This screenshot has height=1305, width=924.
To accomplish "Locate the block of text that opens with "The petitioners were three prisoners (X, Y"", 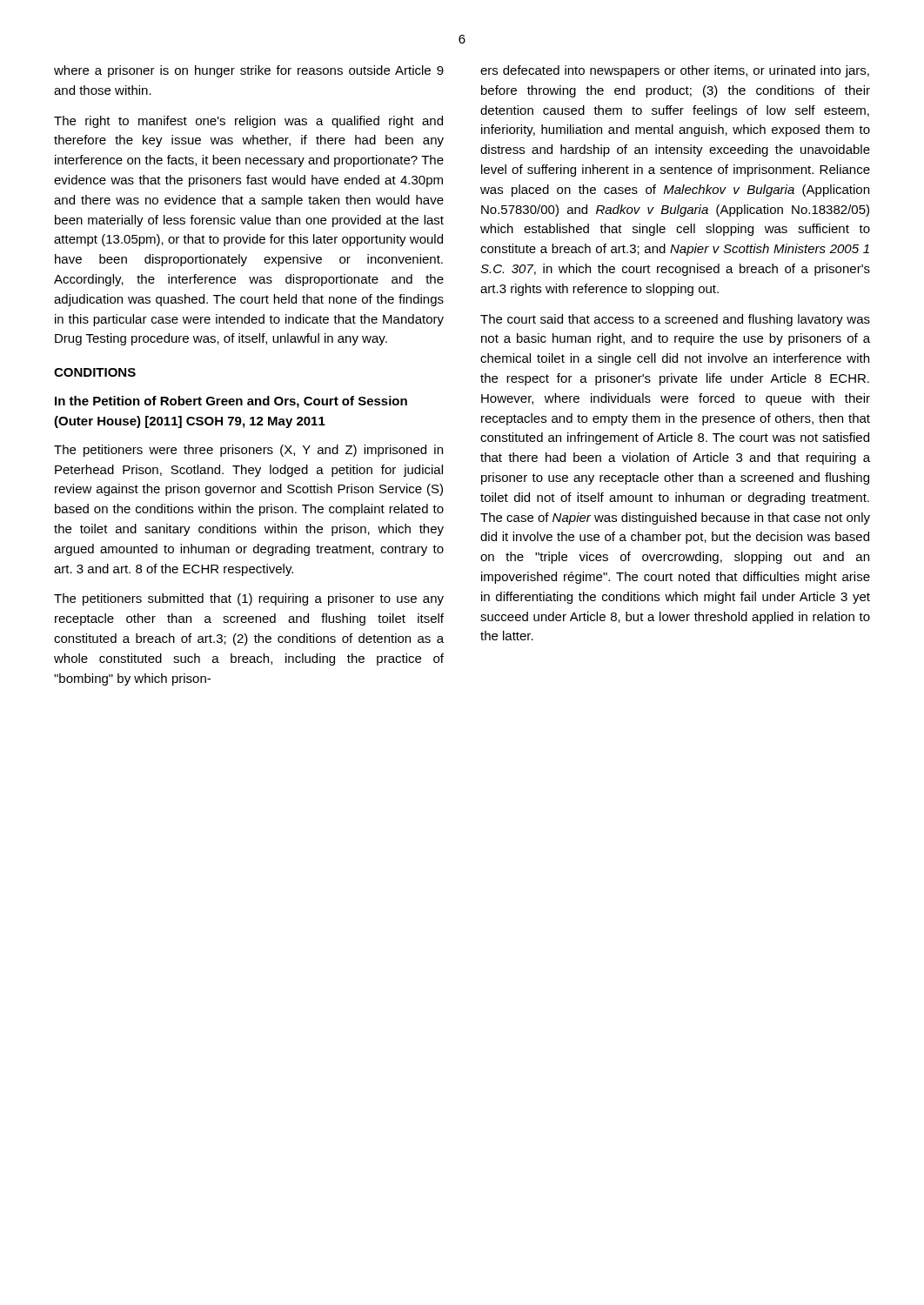I will (x=249, y=509).
